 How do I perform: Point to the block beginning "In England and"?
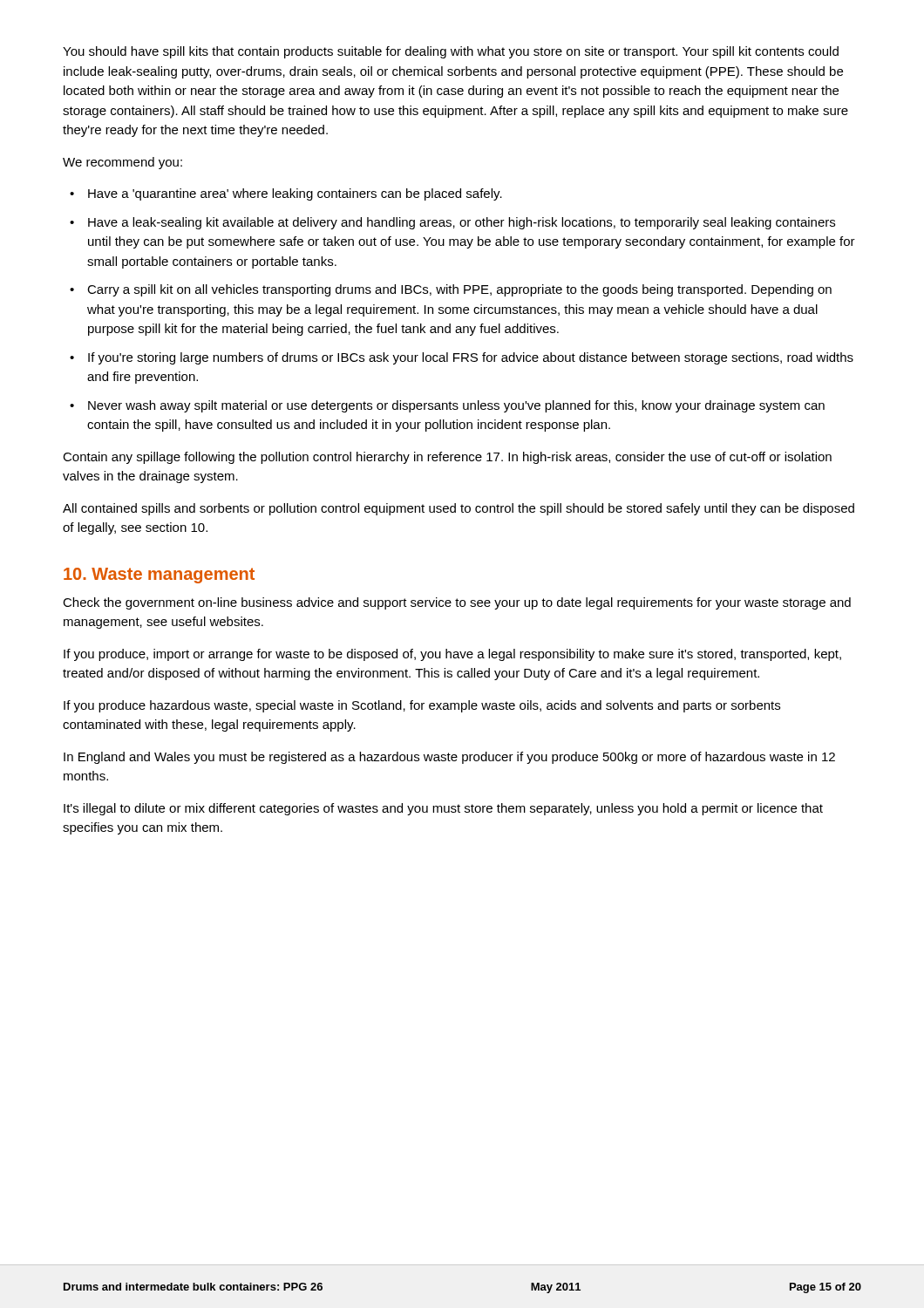[x=462, y=766]
